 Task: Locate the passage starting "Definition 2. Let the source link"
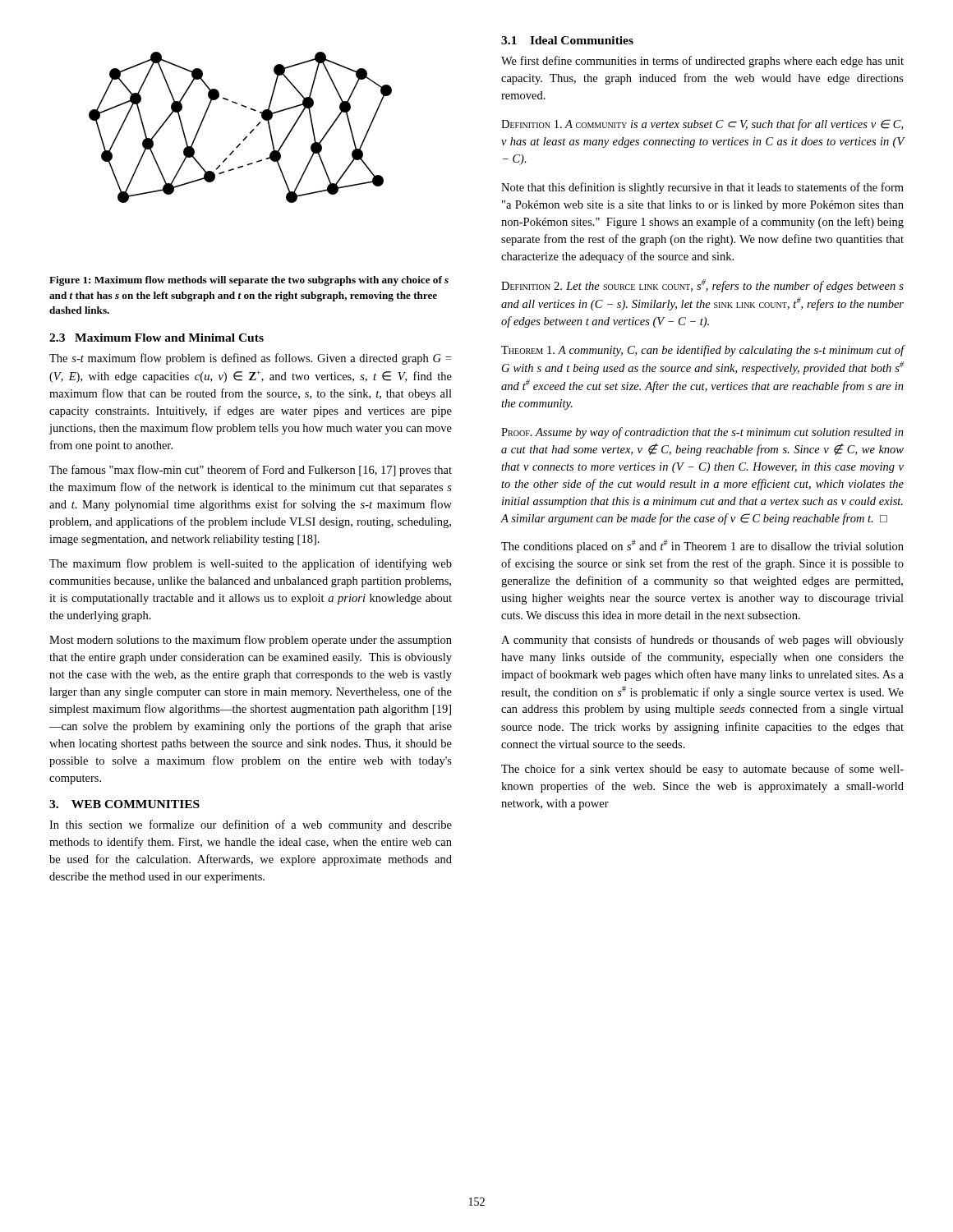[702, 304]
